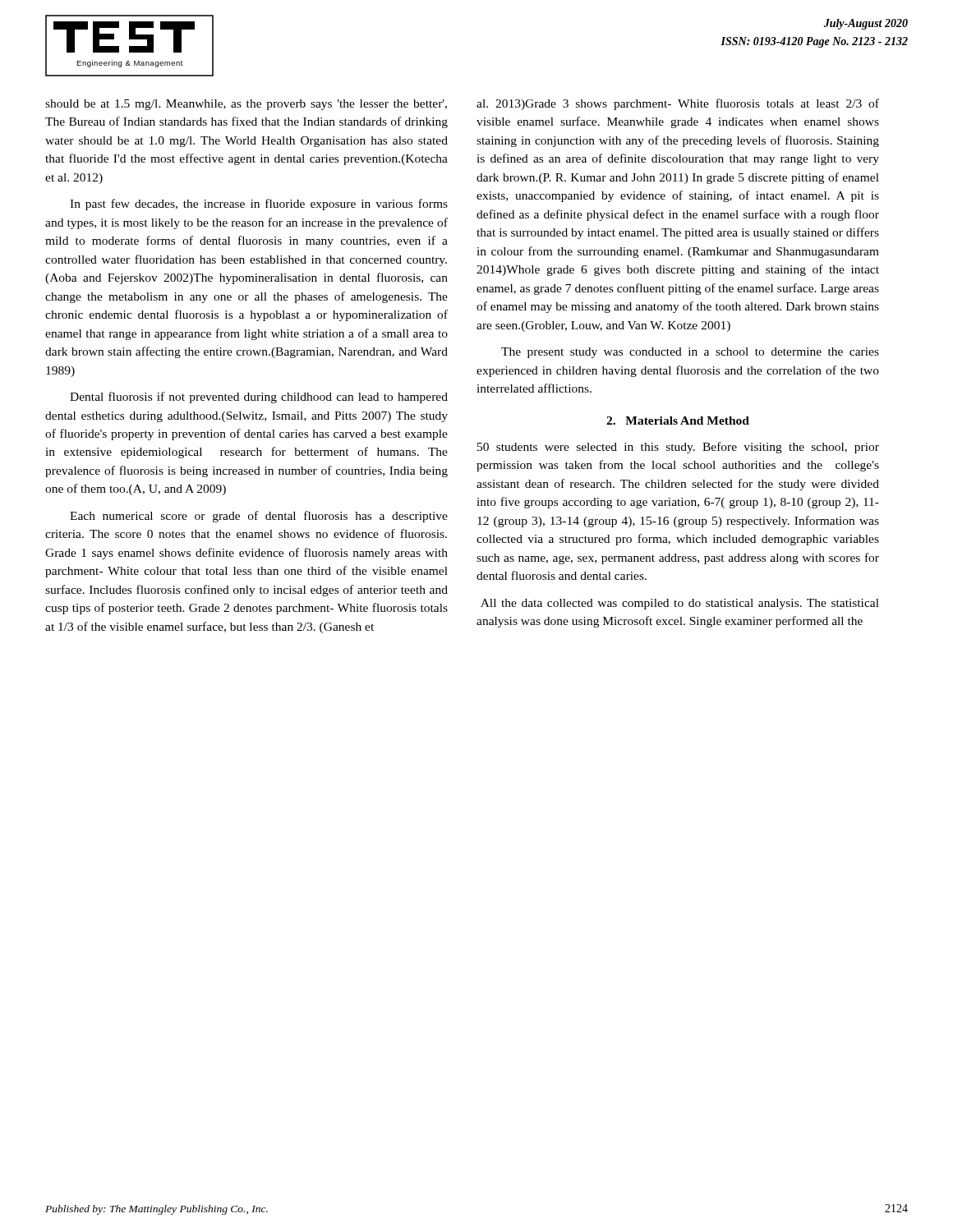Viewport: 953px width, 1232px height.
Task: Select the text block containing "should be at"
Action: 246,141
